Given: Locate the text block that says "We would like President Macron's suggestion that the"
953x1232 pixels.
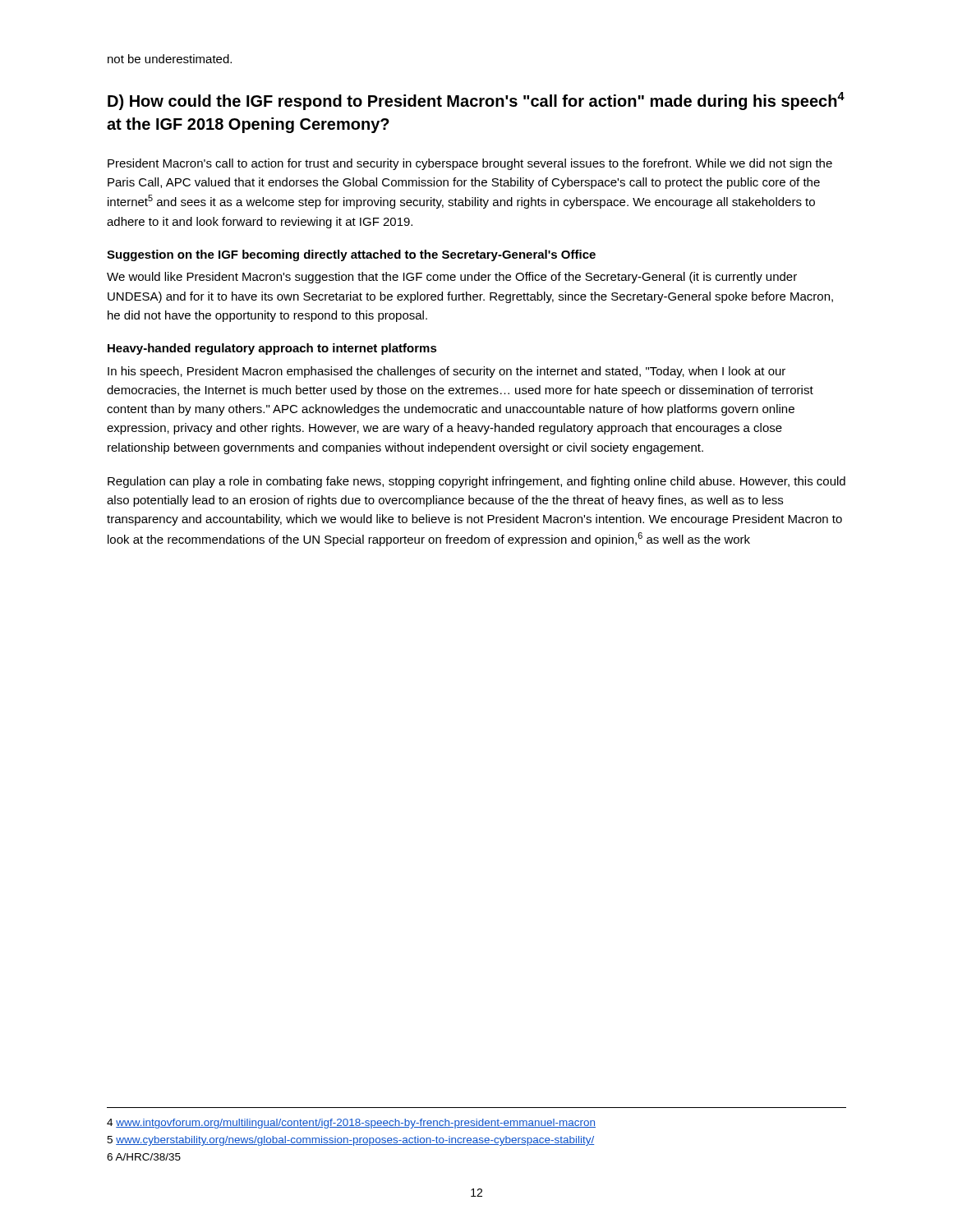Looking at the screenshot, I should click(x=470, y=296).
